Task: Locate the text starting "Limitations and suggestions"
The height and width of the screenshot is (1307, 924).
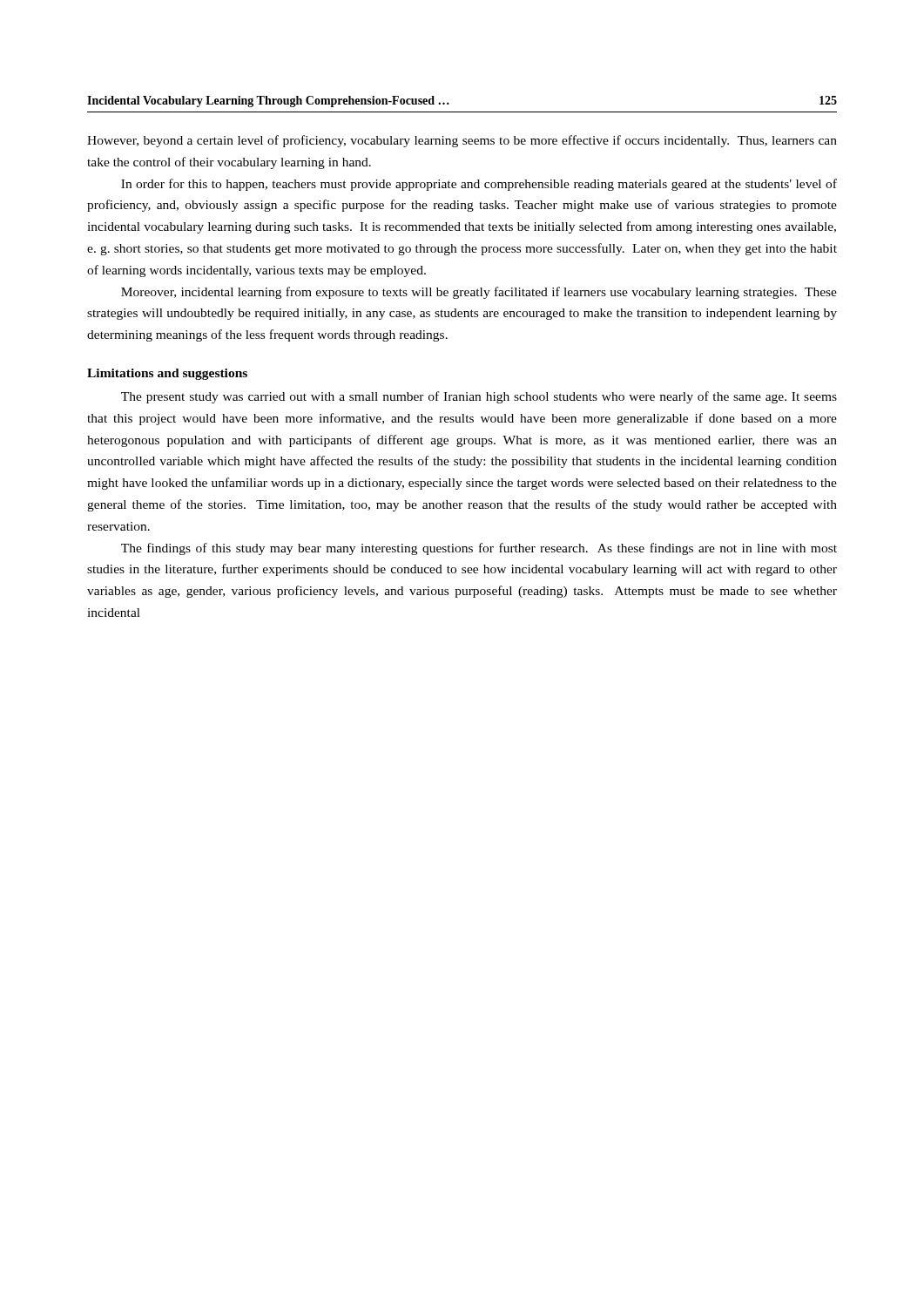Action: 167,372
